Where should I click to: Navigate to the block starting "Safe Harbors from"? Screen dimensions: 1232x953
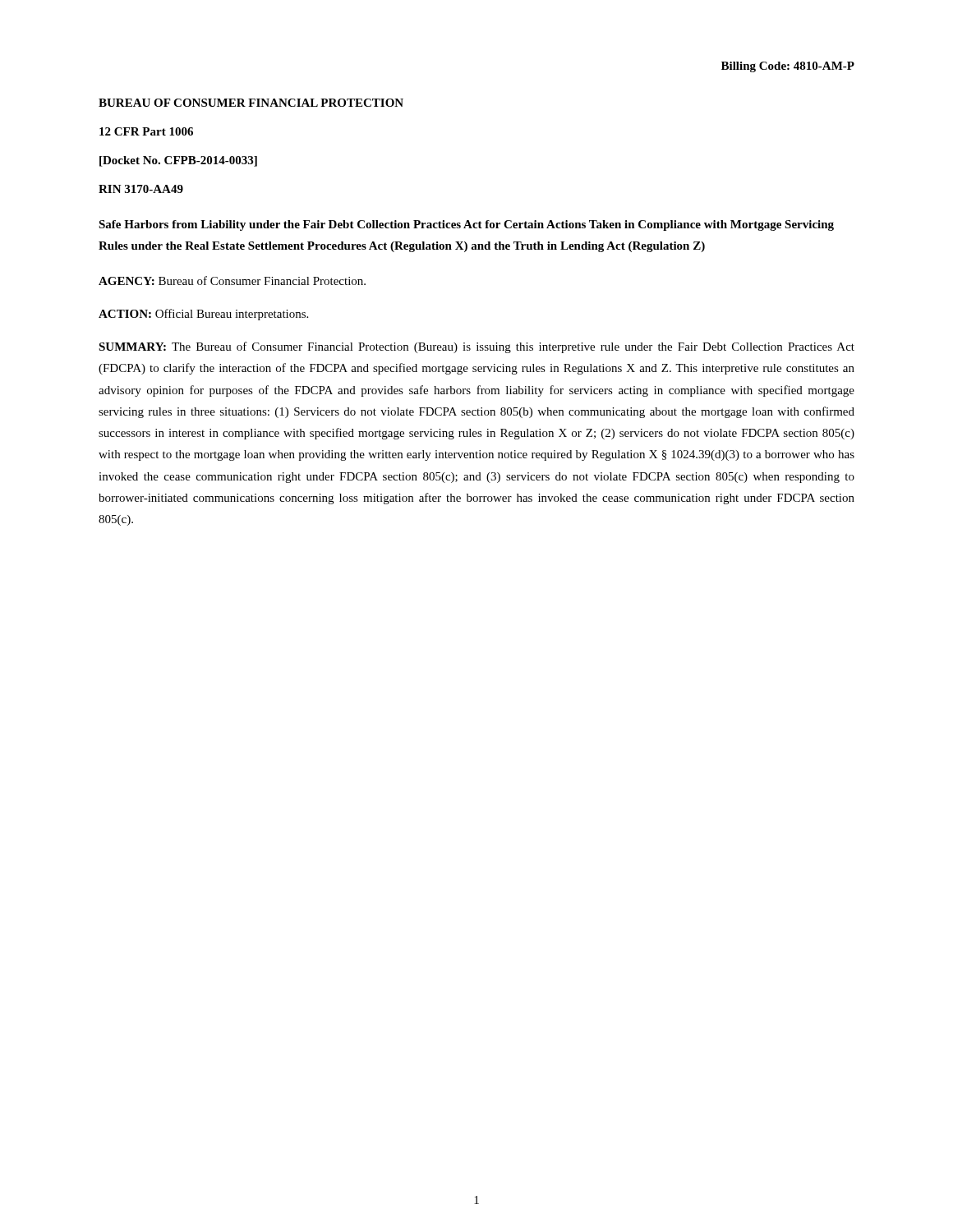[x=466, y=235]
